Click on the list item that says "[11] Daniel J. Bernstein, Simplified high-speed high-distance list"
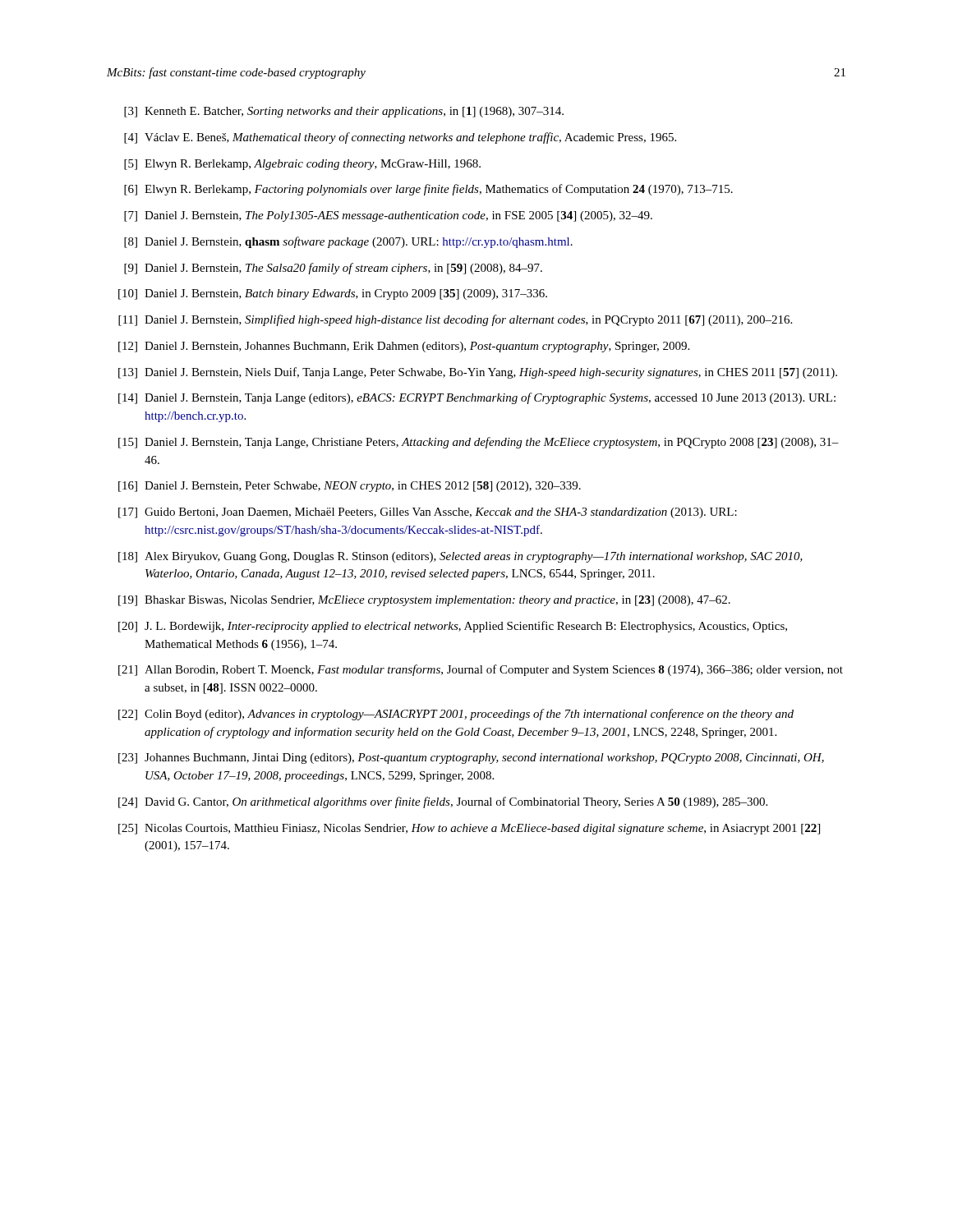This screenshot has height=1232, width=953. [x=476, y=320]
